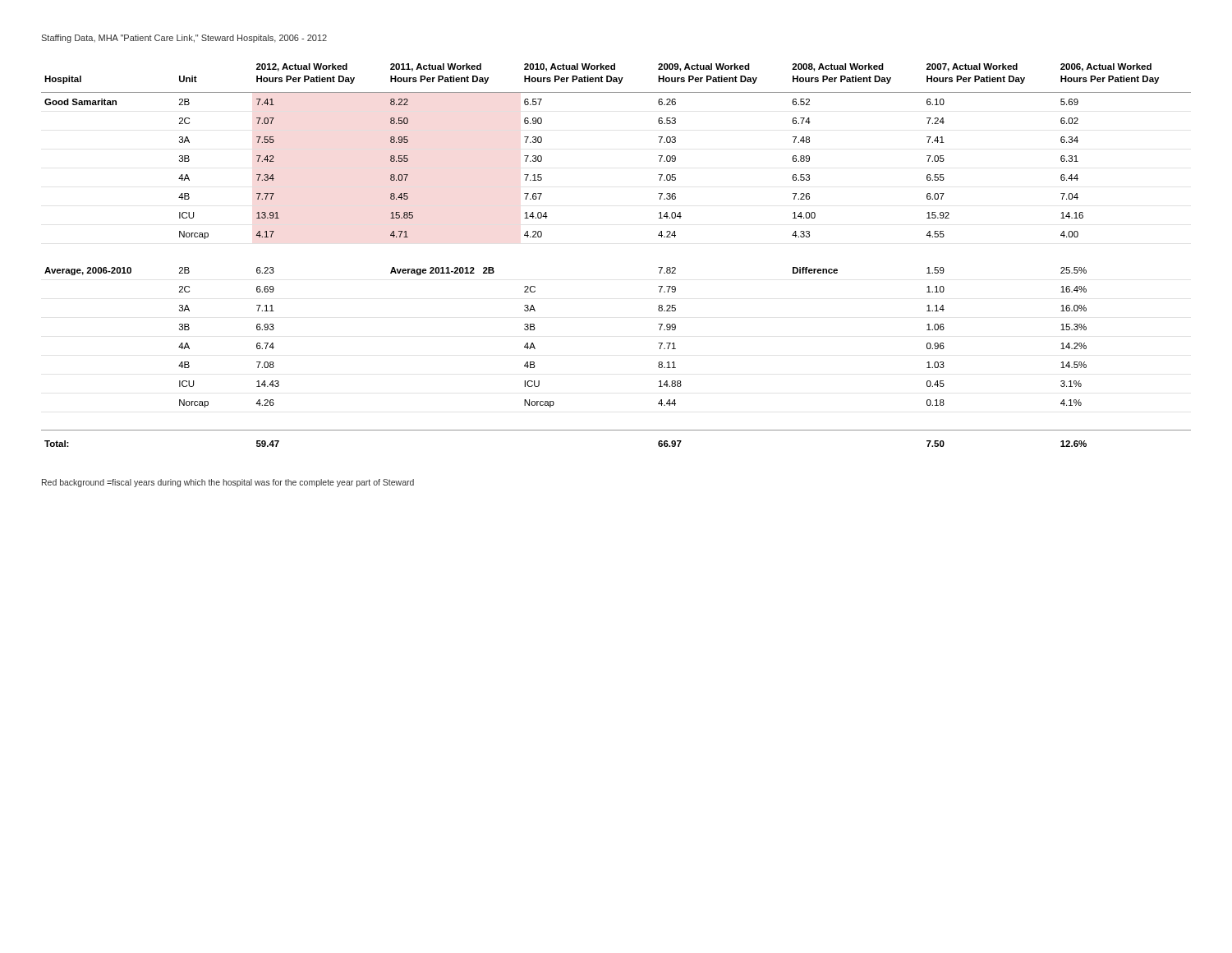1232x953 pixels.
Task: Find the caption
Action: (184, 38)
